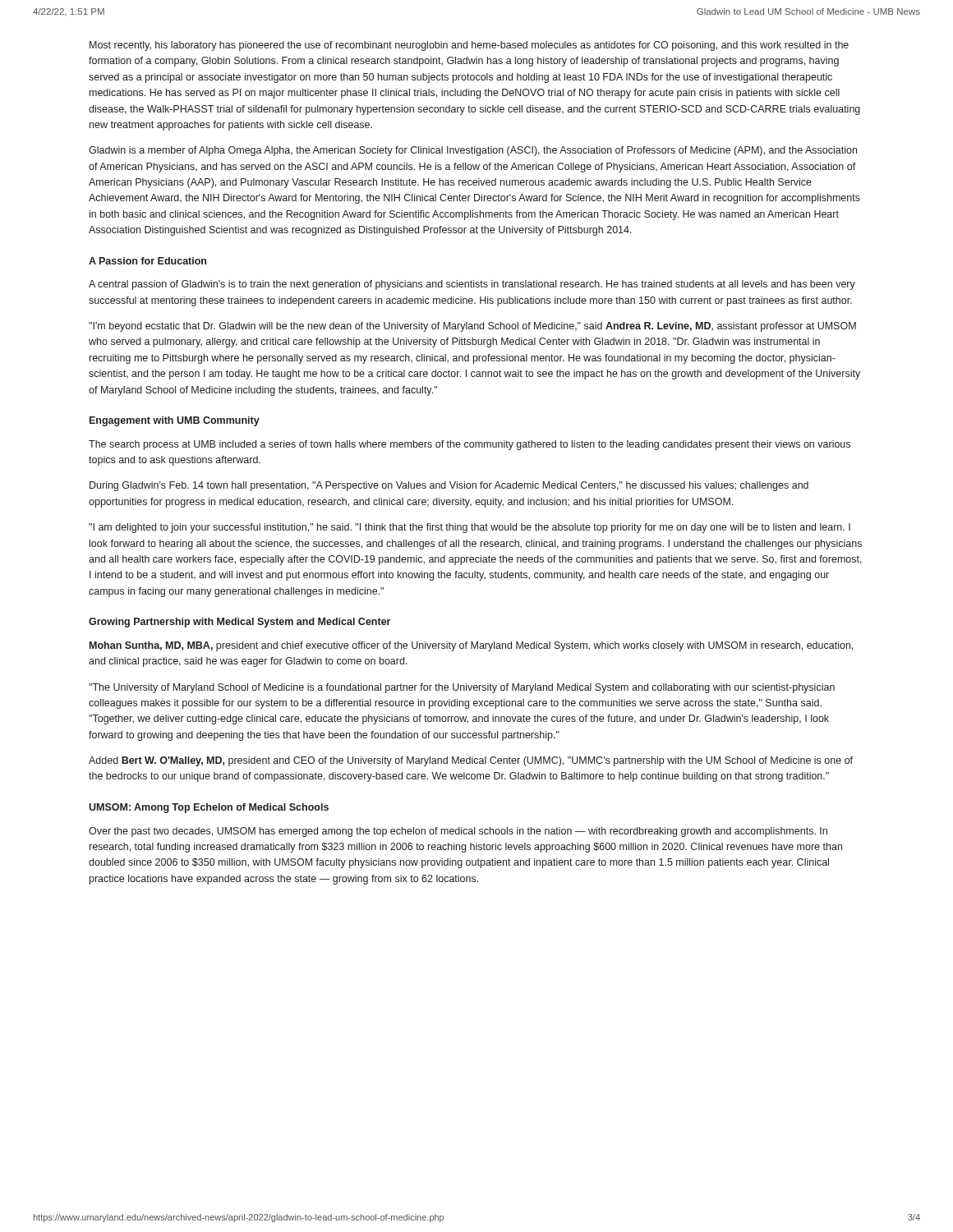This screenshot has height=1232, width=953.
Task: Find the text starting "The search process"
Action: point(476,453)
